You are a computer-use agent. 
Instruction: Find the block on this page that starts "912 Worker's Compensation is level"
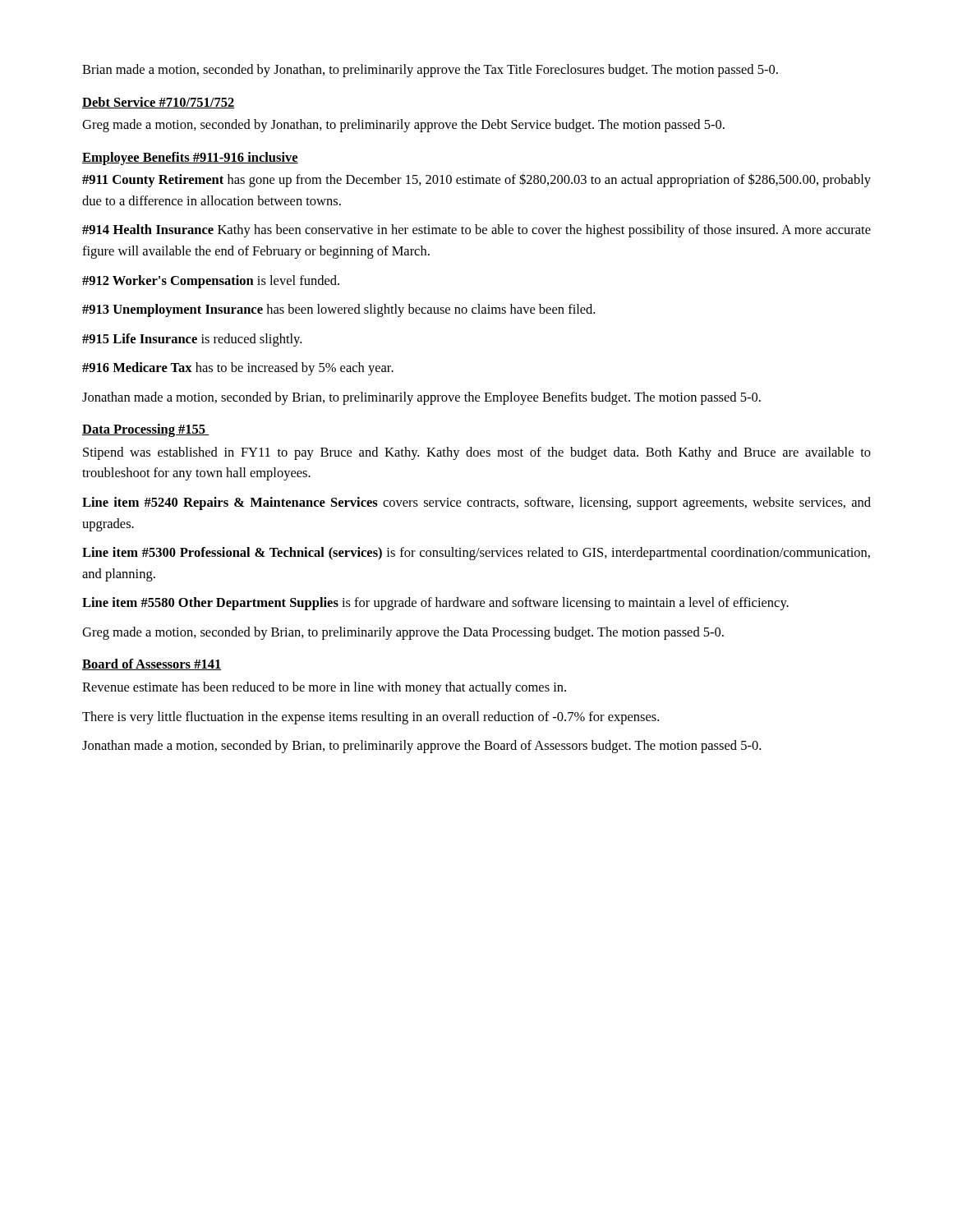pyautogui.click(x=211, y=280)
